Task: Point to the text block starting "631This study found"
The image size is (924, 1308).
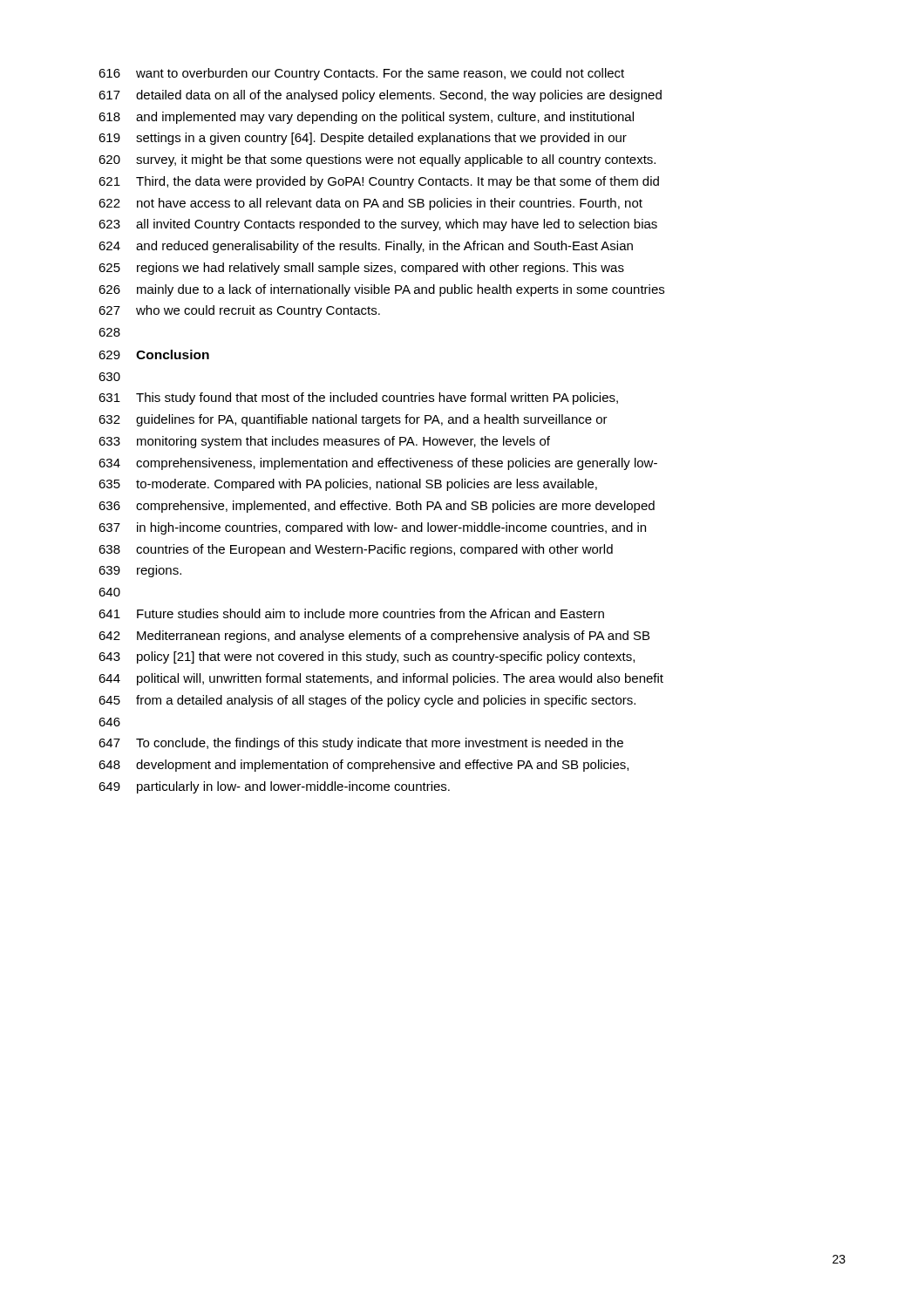Action: tap(462, 485)
